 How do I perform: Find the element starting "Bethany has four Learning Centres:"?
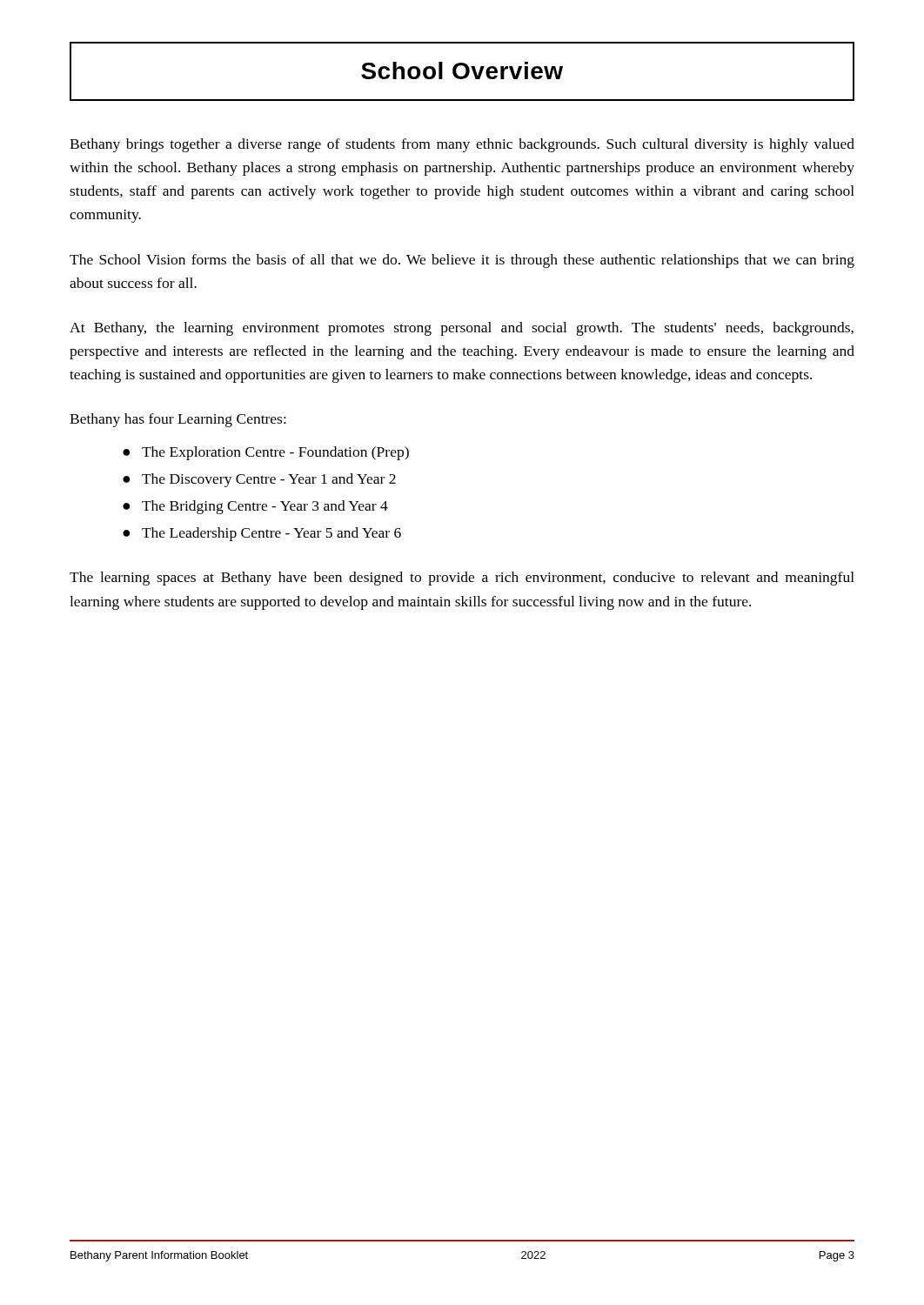(x=178, y=419)
